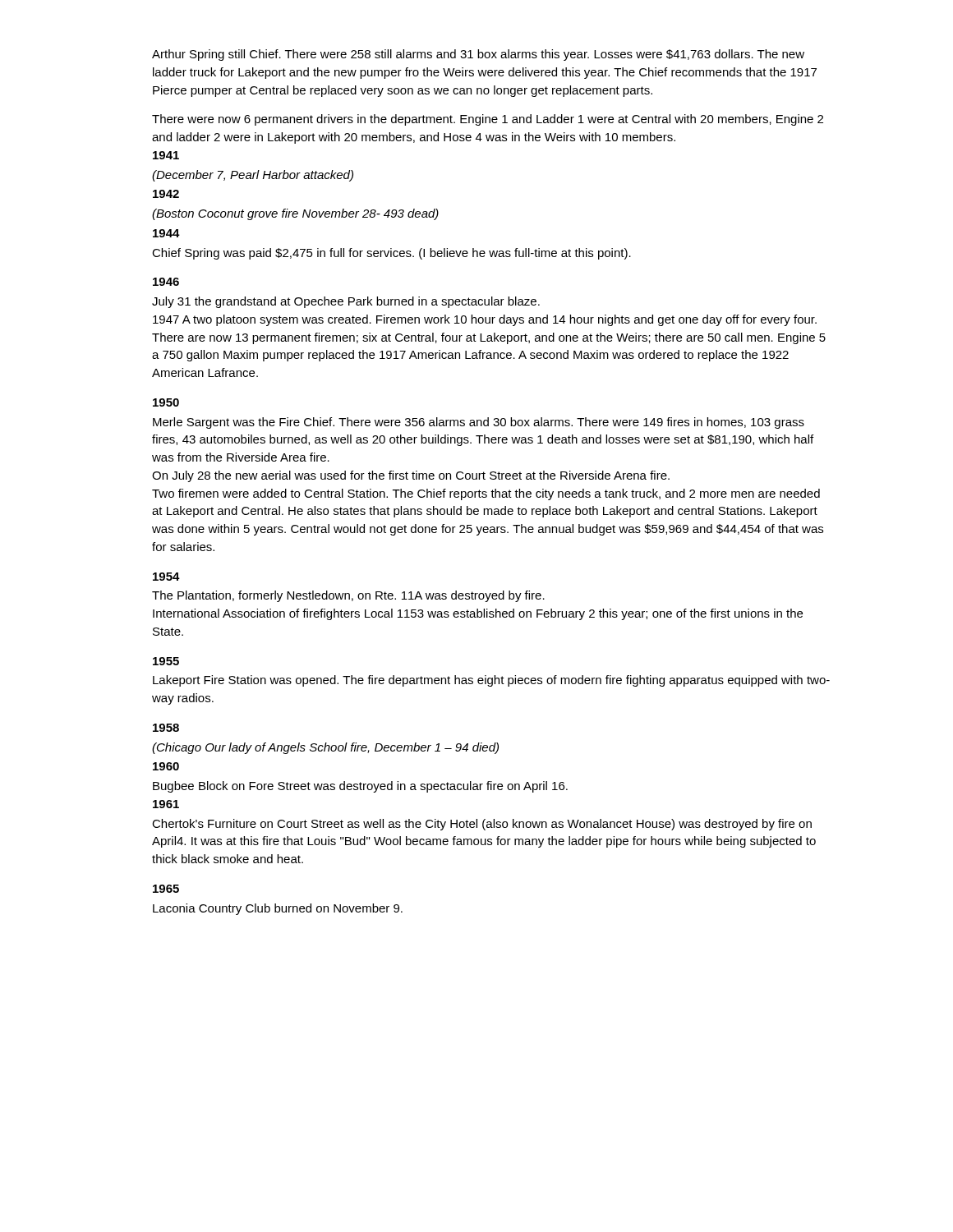Select the text block containing "Bugbee Block on"

click(360, 786)
